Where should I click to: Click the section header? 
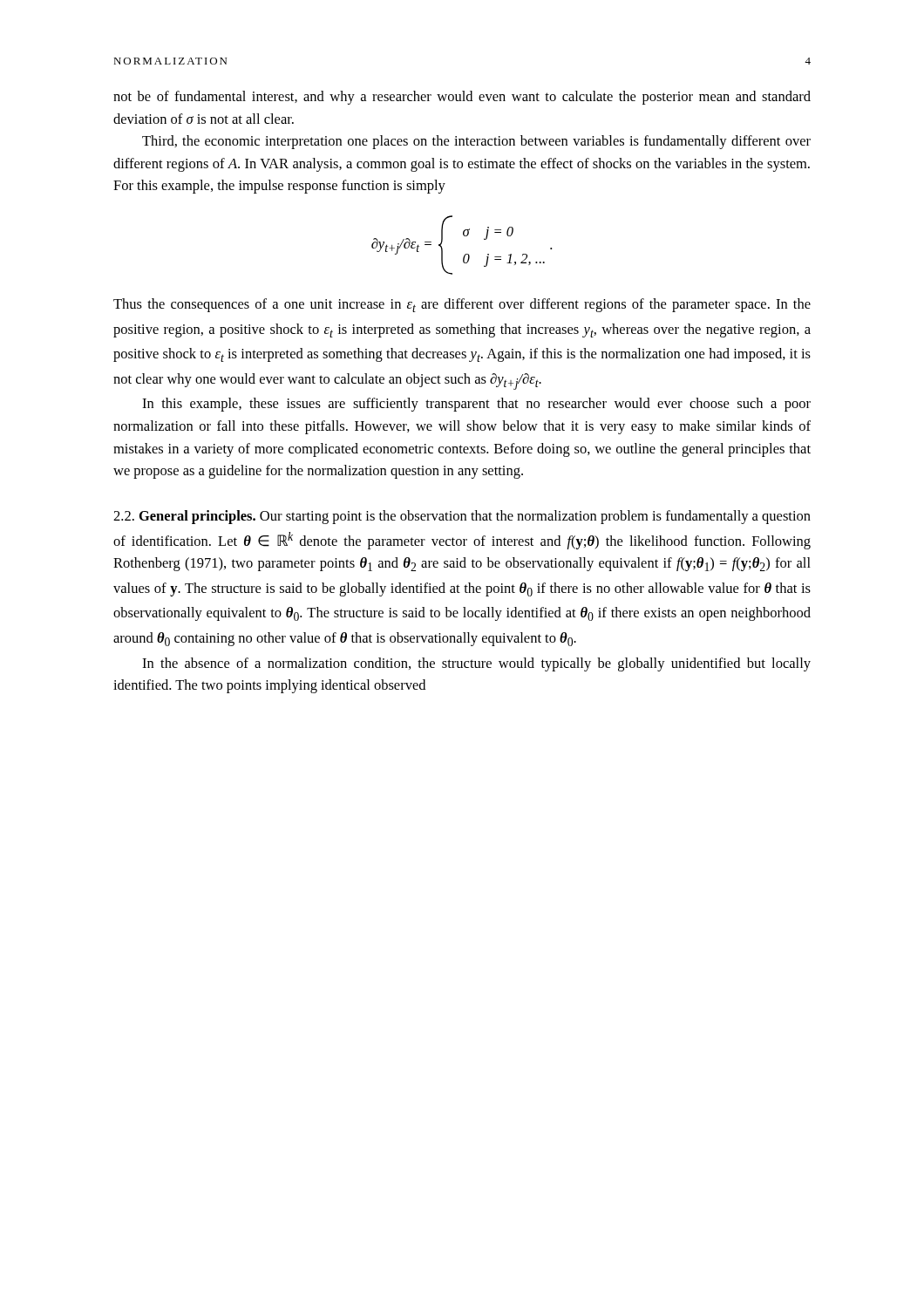(462, 578)
